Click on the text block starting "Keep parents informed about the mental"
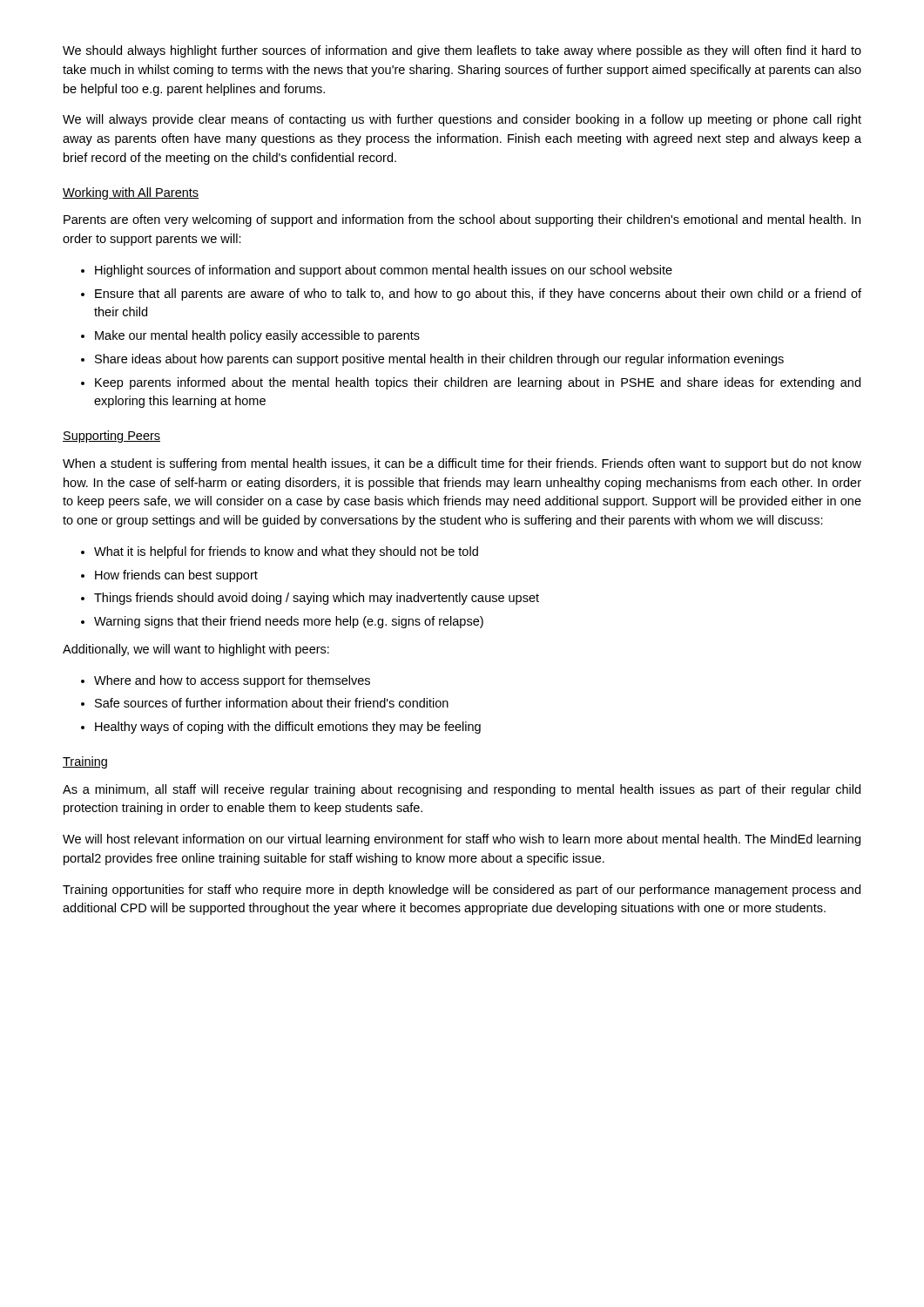 [478, 392]
